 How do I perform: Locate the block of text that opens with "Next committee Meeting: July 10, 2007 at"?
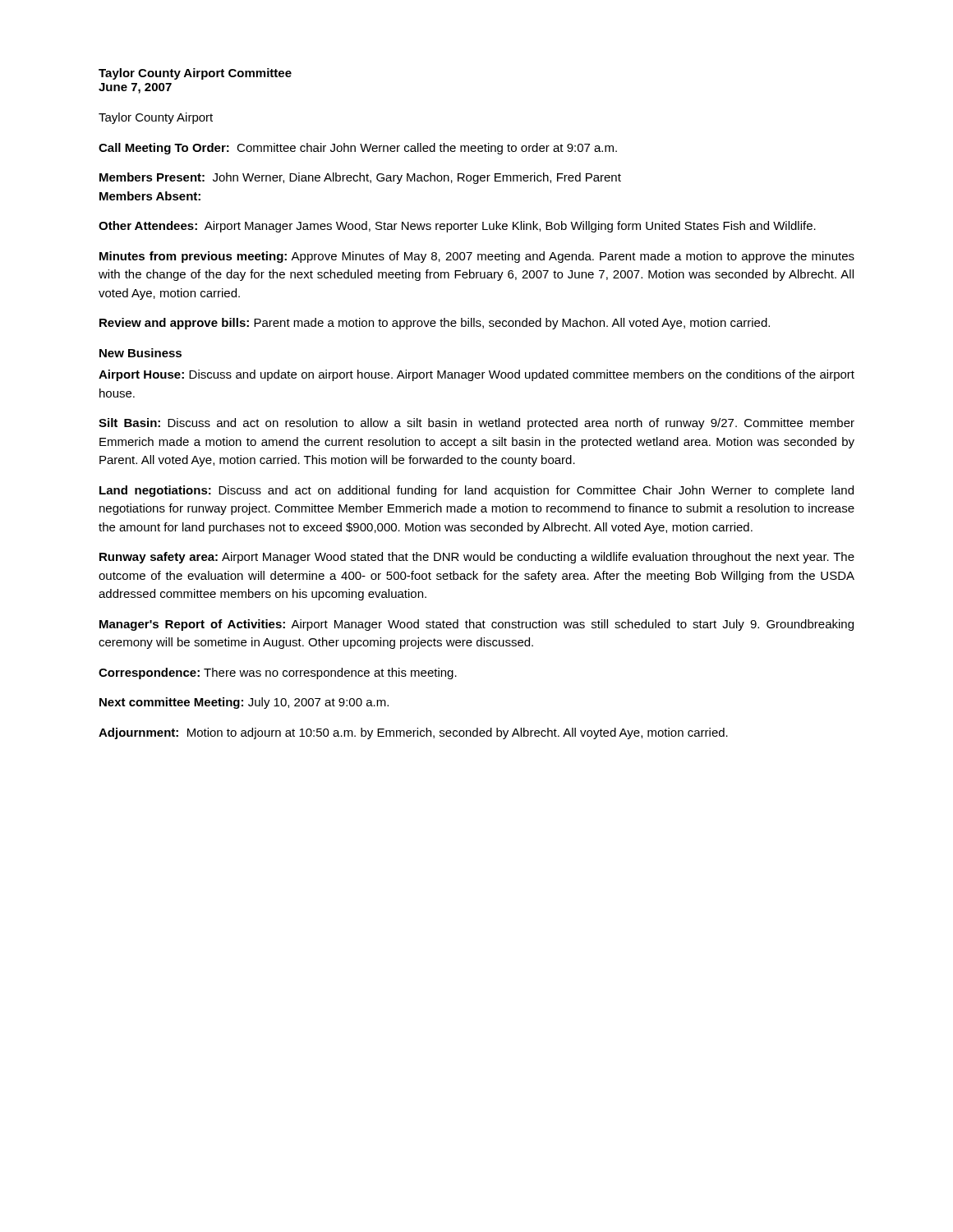point(244,702)
